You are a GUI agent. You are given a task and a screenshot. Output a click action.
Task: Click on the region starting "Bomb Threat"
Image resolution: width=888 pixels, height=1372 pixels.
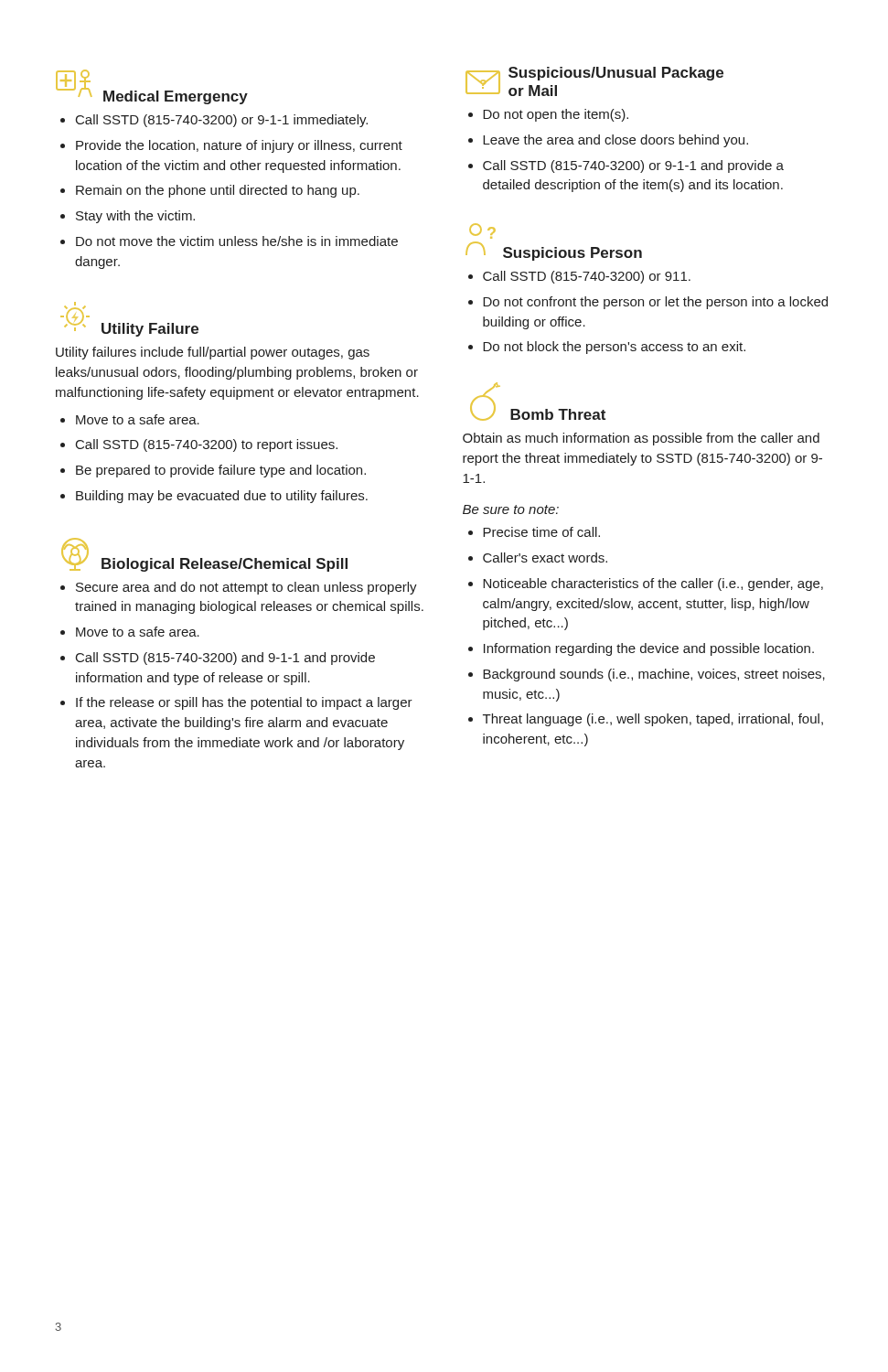pos(534,403)
